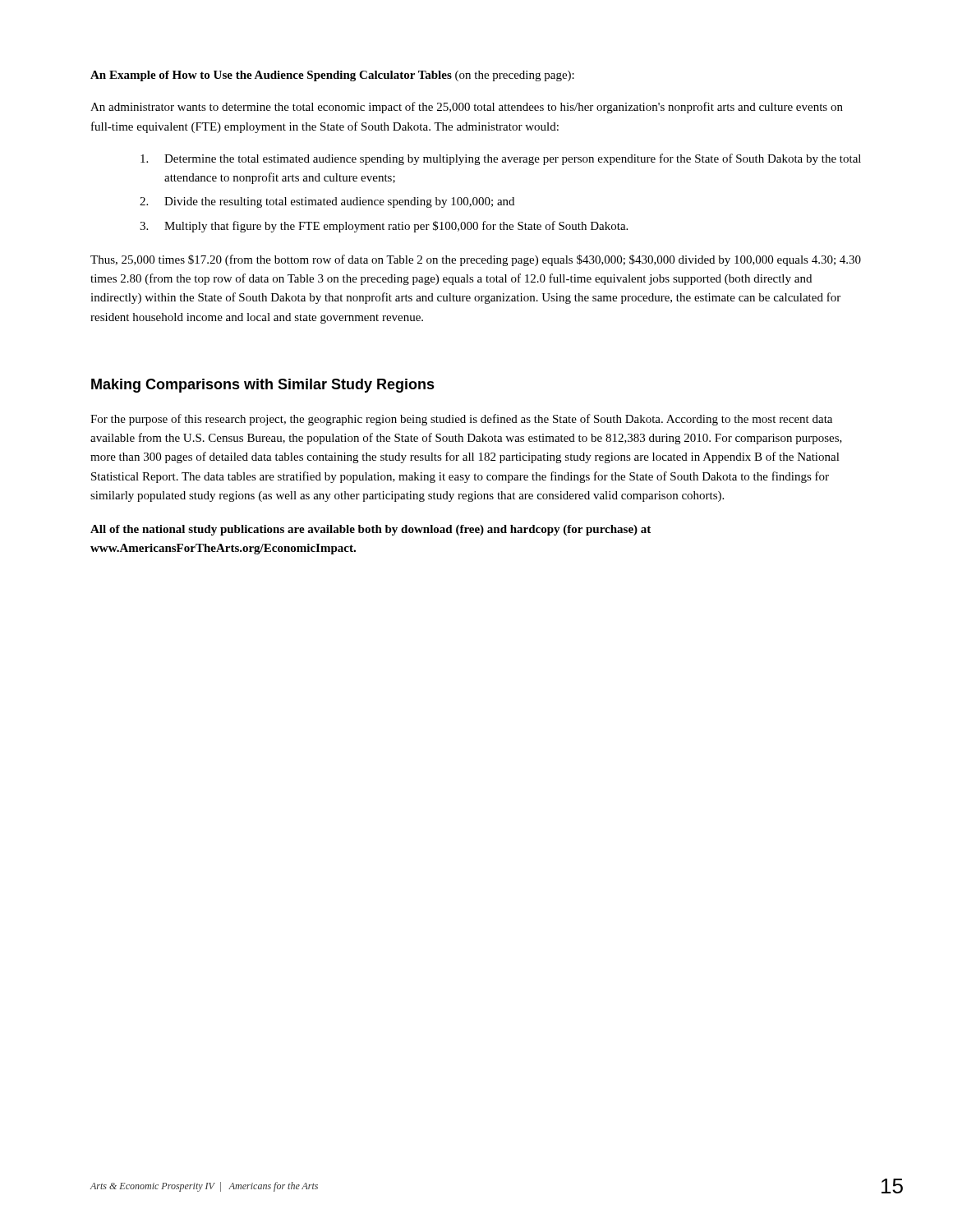Select the text starting "Making Comparisons with Similar Study Regions"

point(263,384)
